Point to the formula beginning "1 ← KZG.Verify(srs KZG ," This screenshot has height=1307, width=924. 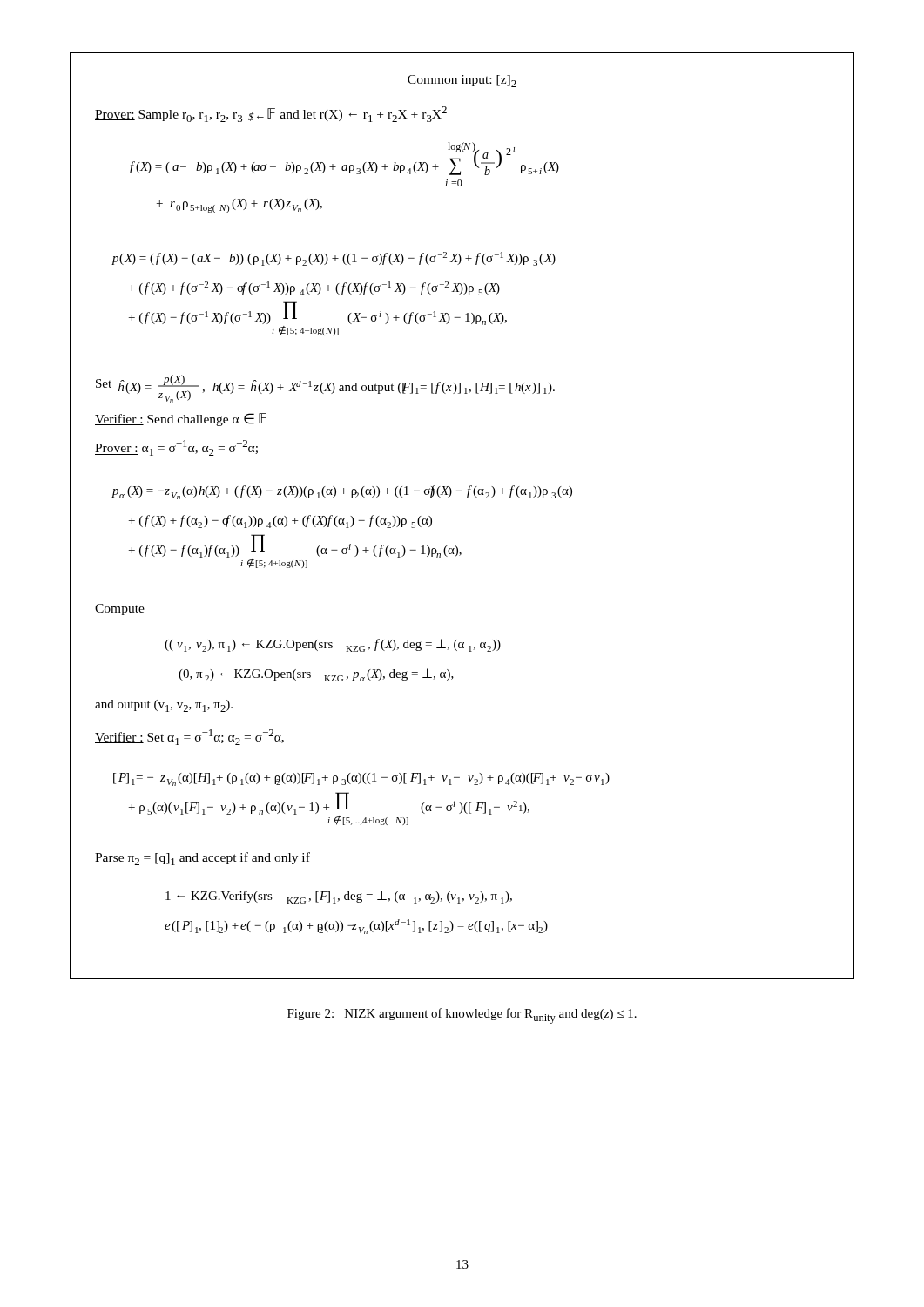469,917
